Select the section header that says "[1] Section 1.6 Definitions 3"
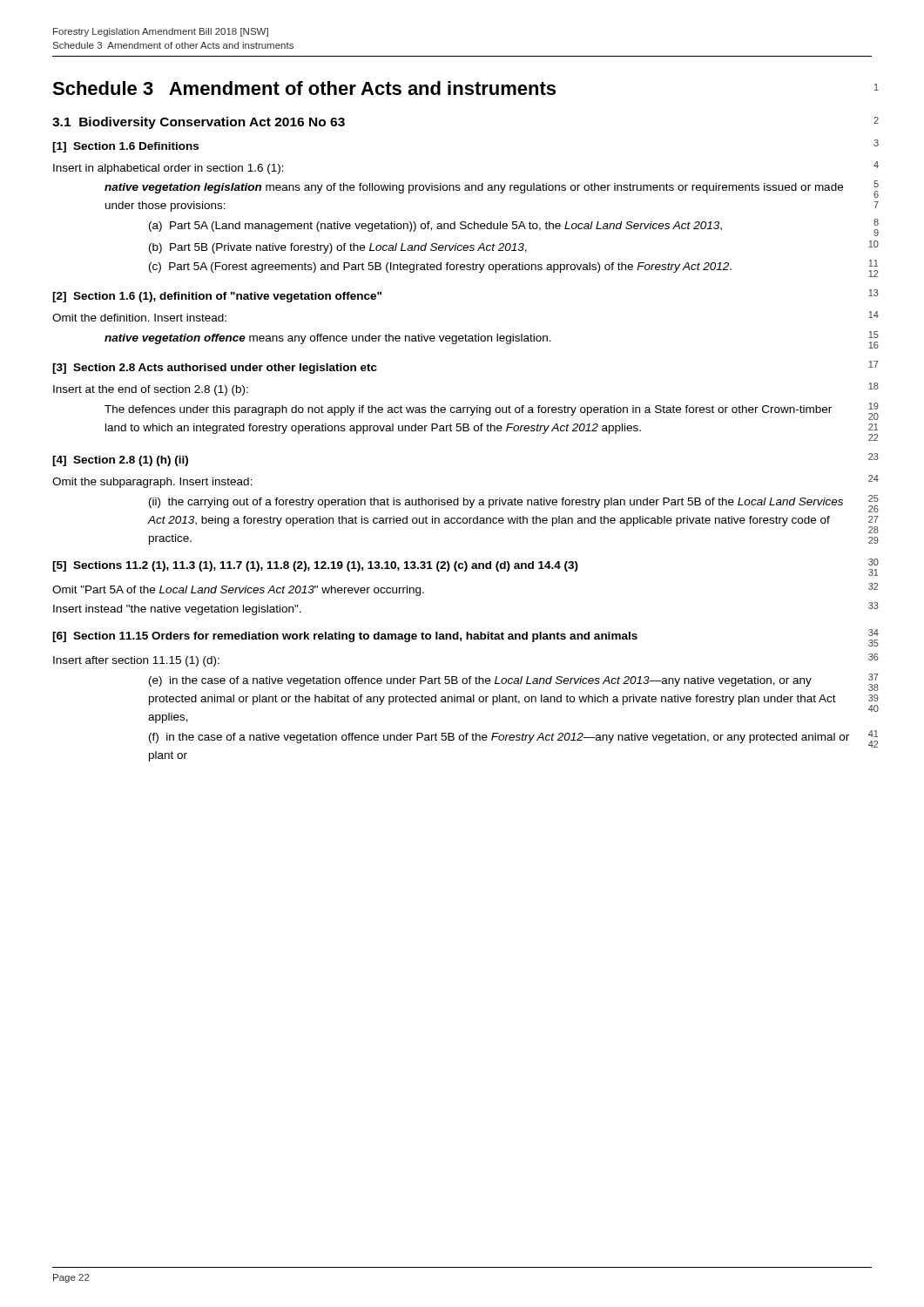Screen dimensions: 1307x924 [122, 146]
